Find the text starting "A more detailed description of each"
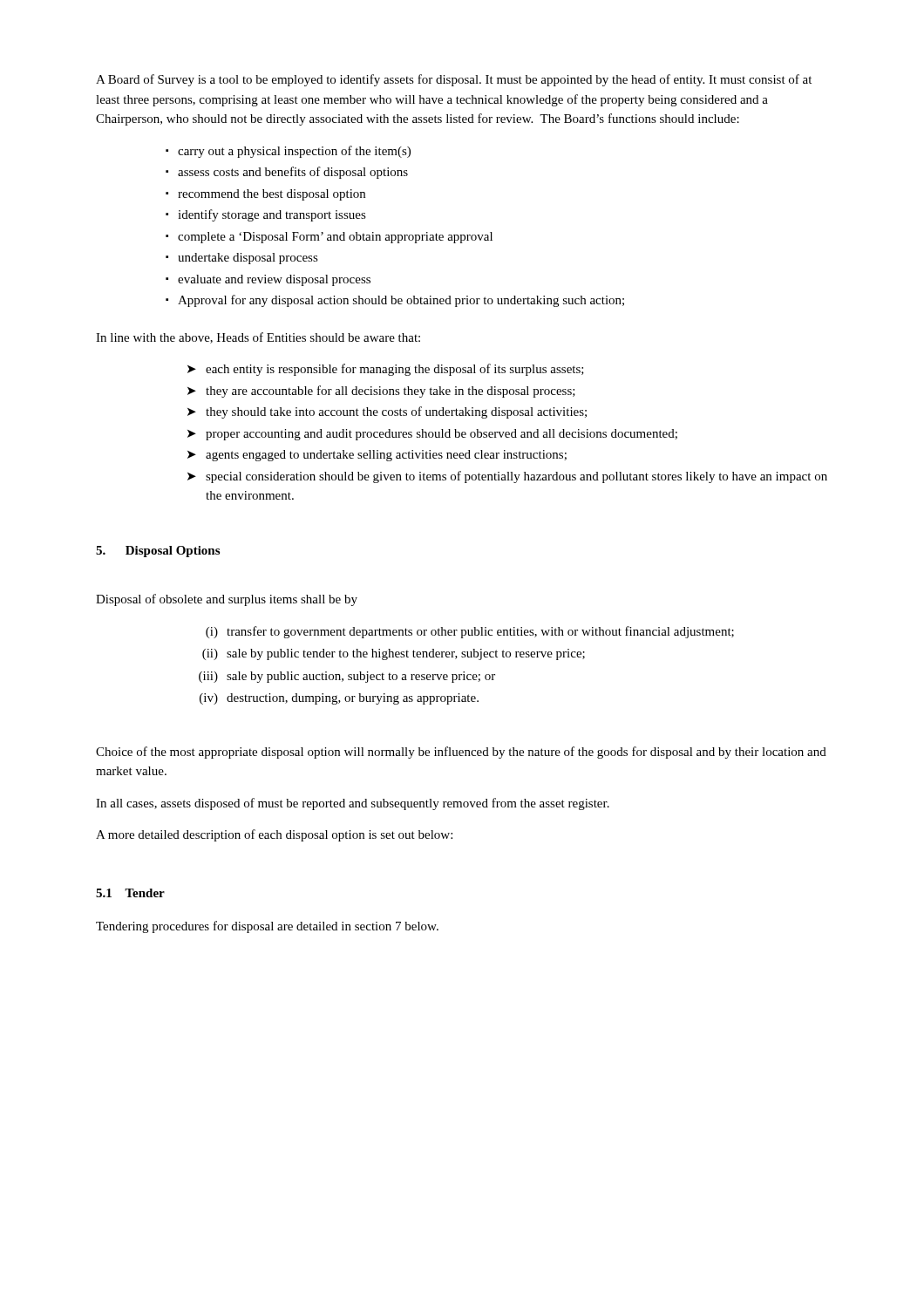This screenshot has height=1308, width=924. pos(275,835)
